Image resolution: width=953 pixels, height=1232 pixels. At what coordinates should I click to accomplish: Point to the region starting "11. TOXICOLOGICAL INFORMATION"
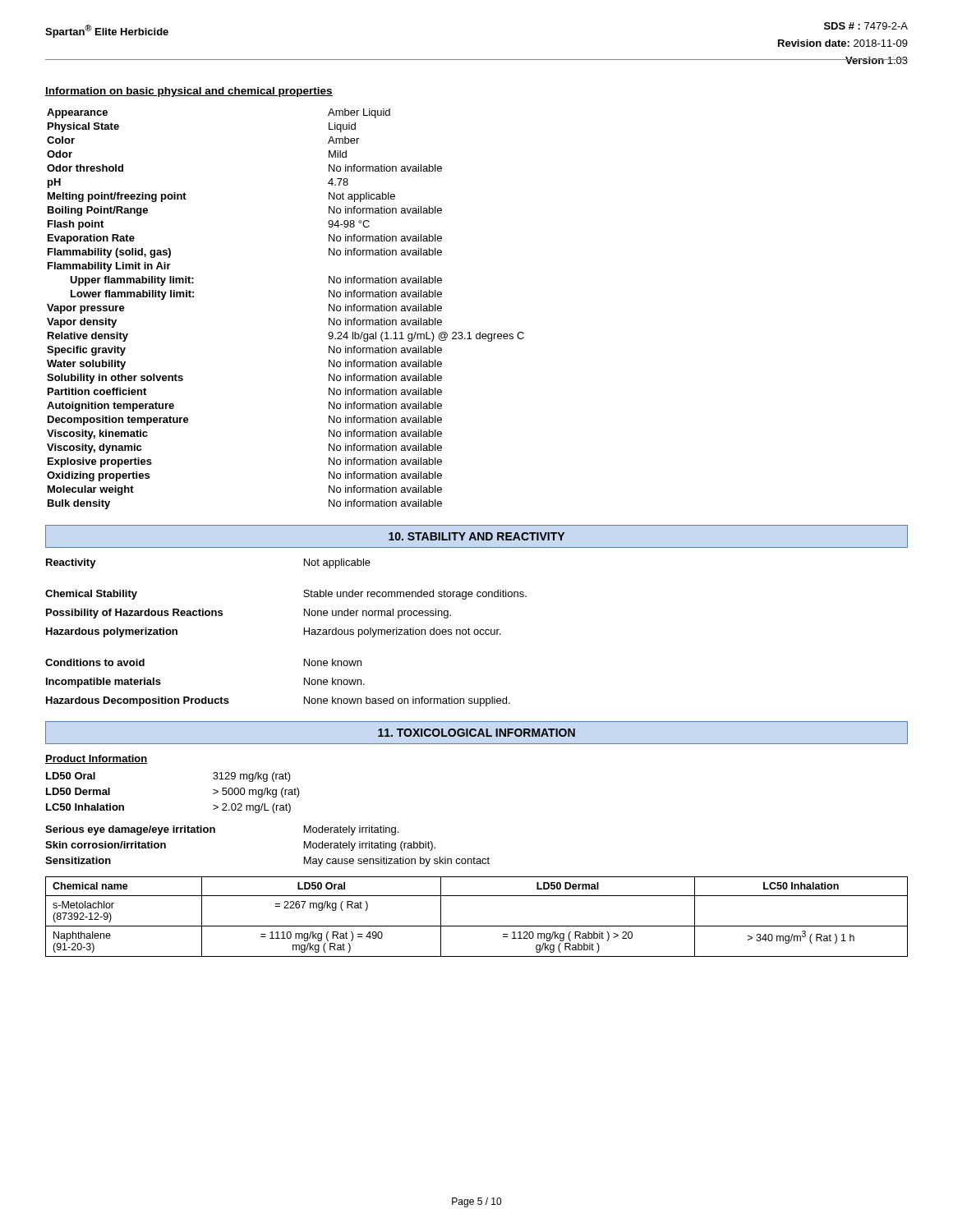(x=476, y=733)
